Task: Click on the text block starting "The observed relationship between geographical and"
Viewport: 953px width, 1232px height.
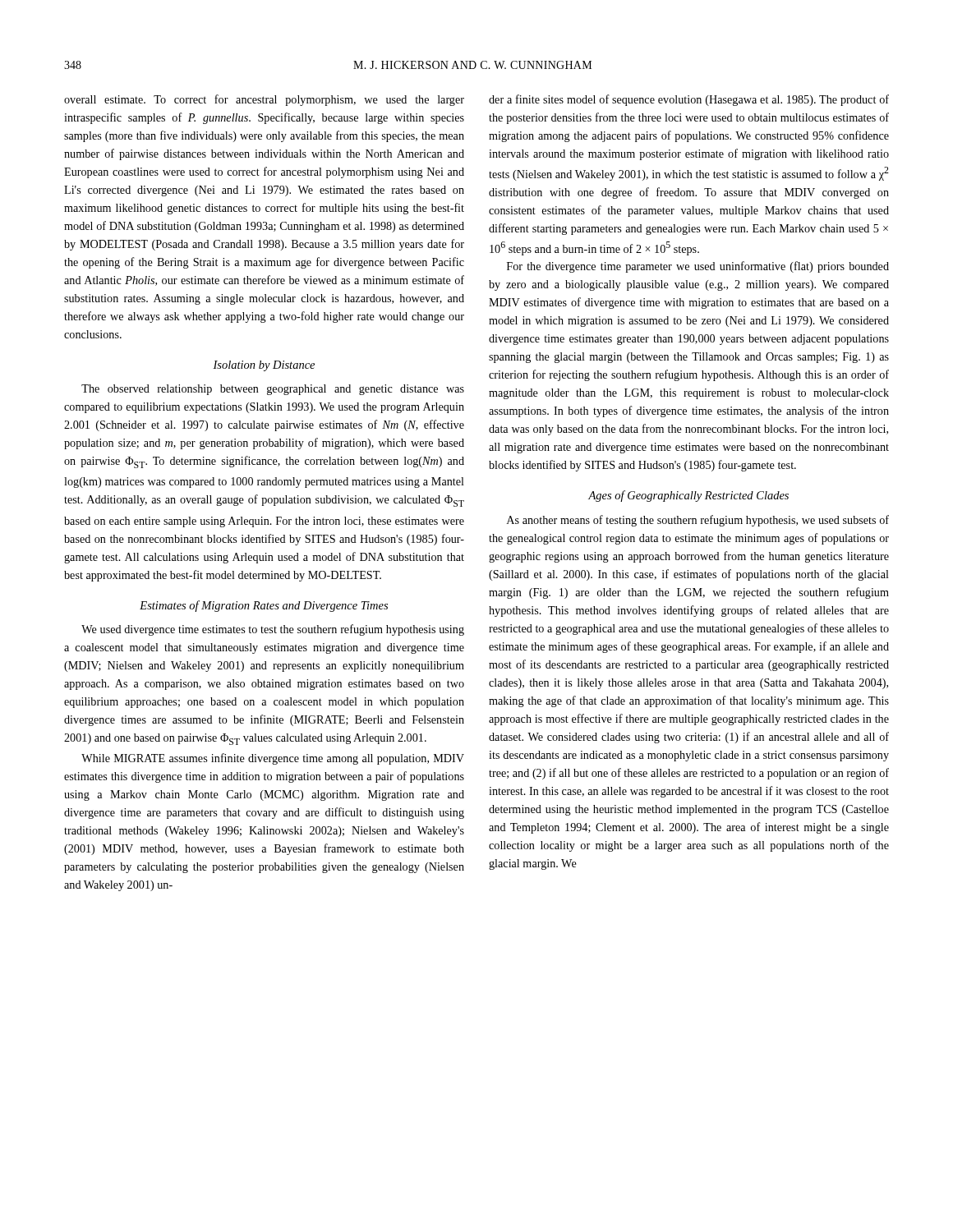Action: (x=264, y=482)
